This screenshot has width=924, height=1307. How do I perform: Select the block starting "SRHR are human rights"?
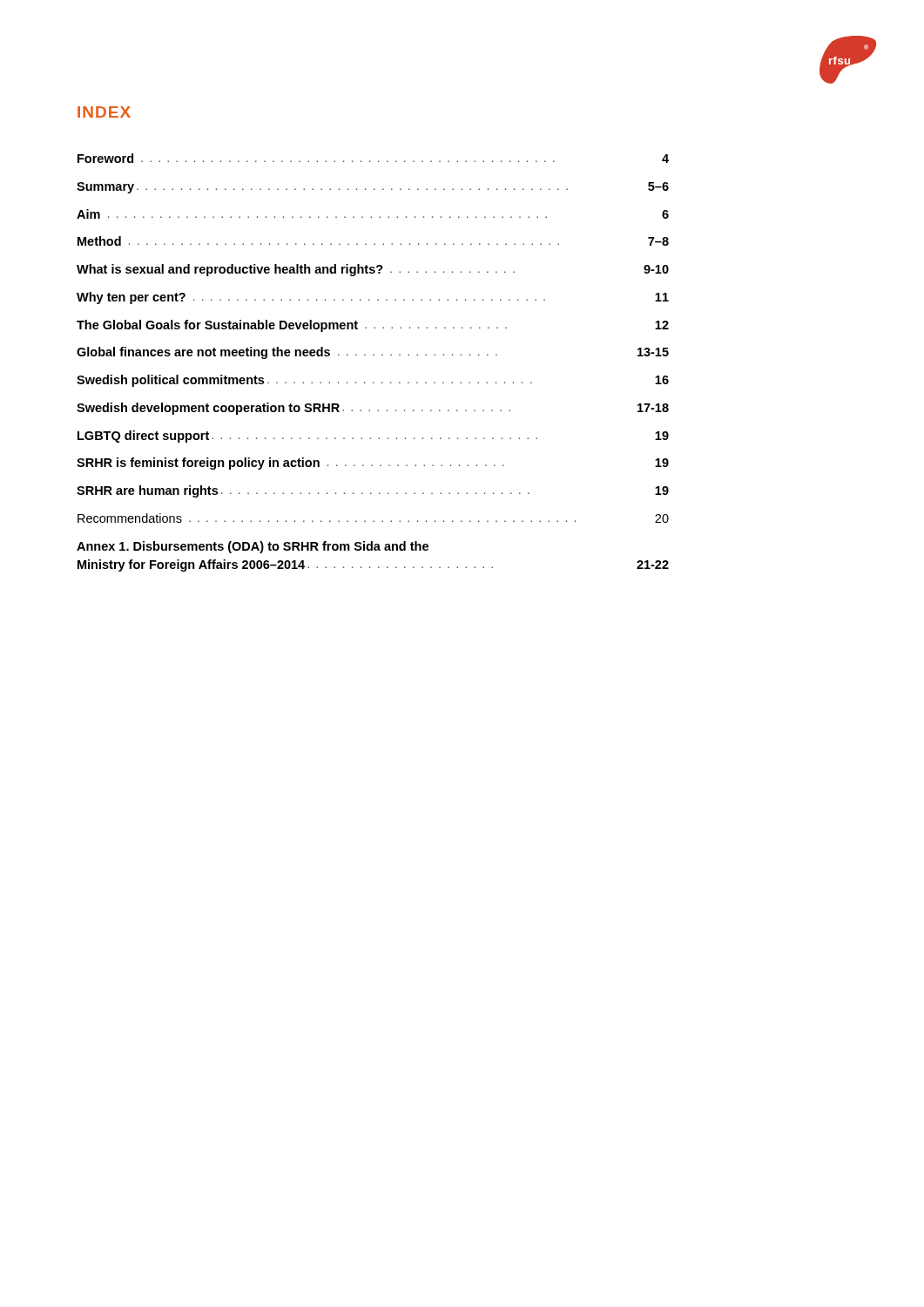point(373,491)
